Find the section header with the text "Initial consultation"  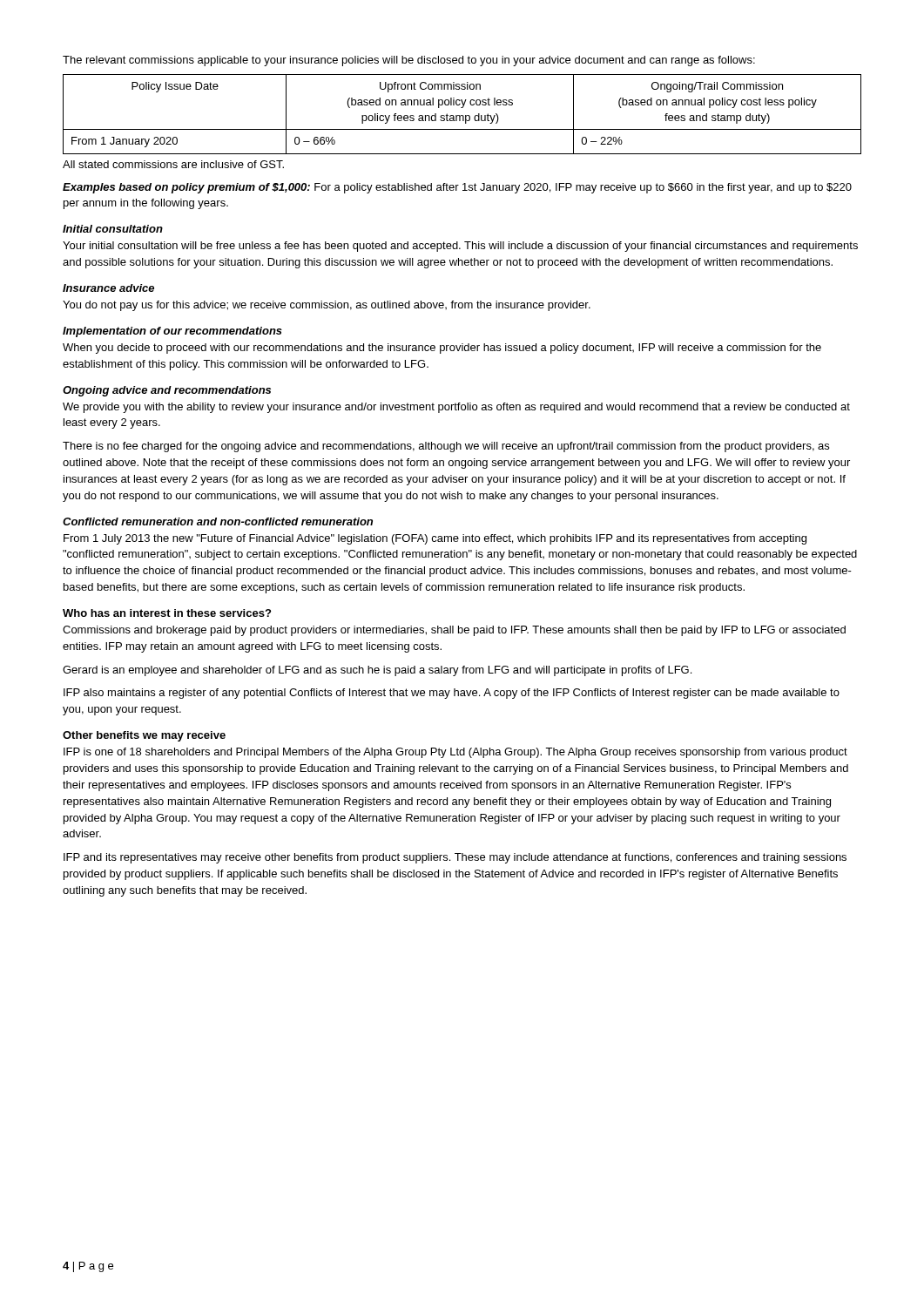[x=113, y=229]
